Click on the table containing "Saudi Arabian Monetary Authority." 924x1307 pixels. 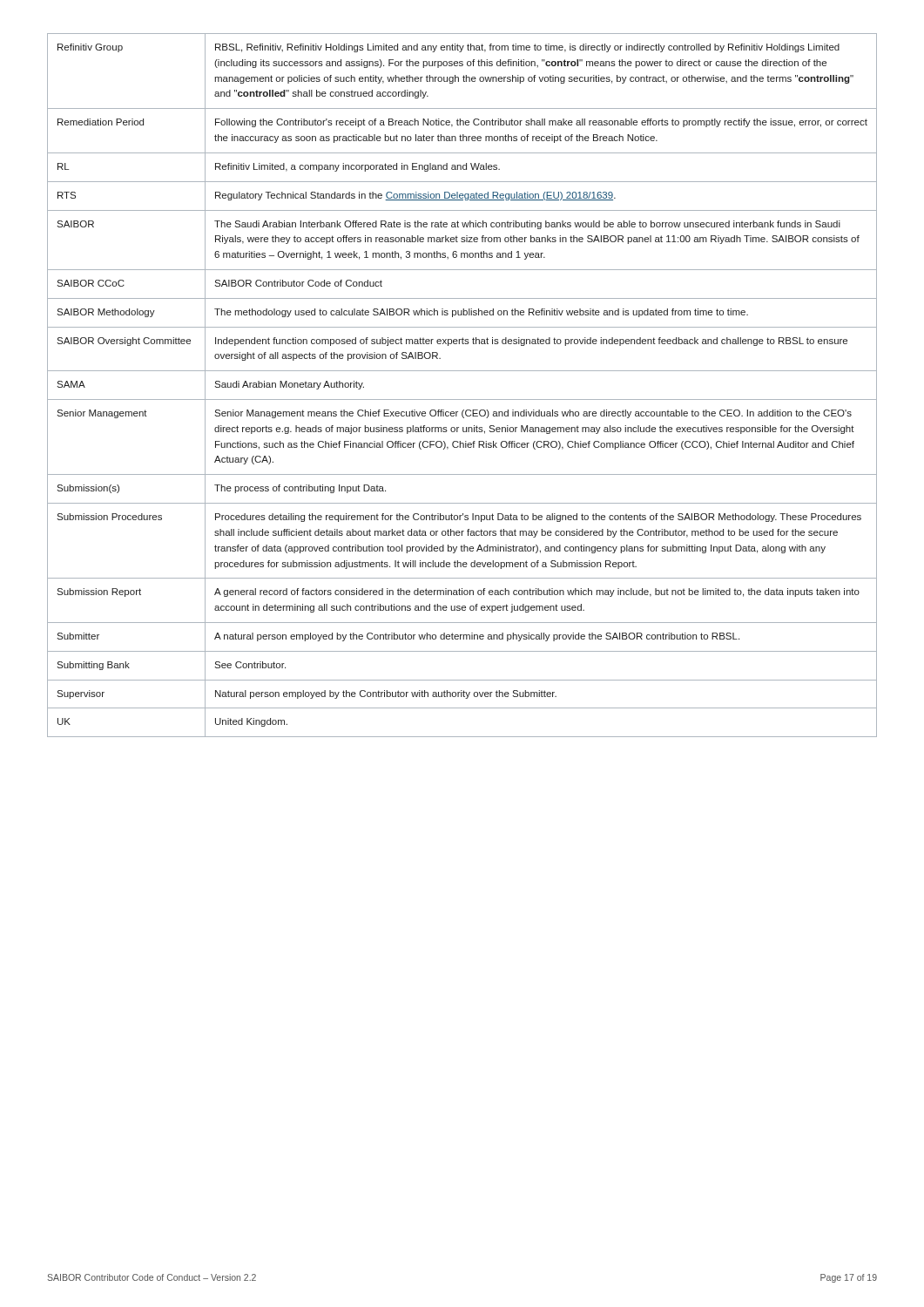(462, 385)
